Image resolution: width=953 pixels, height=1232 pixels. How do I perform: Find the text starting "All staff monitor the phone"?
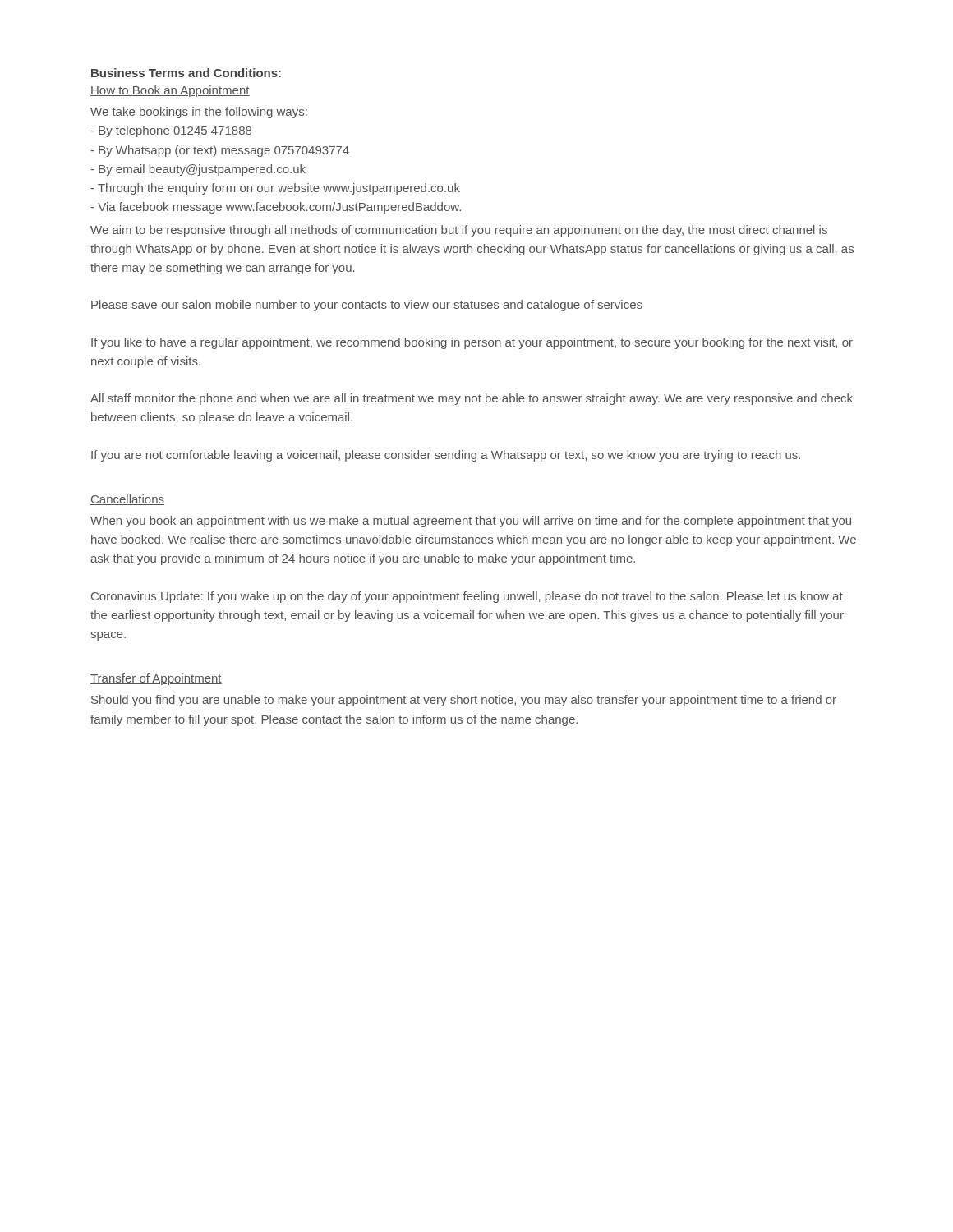[472, 407]
